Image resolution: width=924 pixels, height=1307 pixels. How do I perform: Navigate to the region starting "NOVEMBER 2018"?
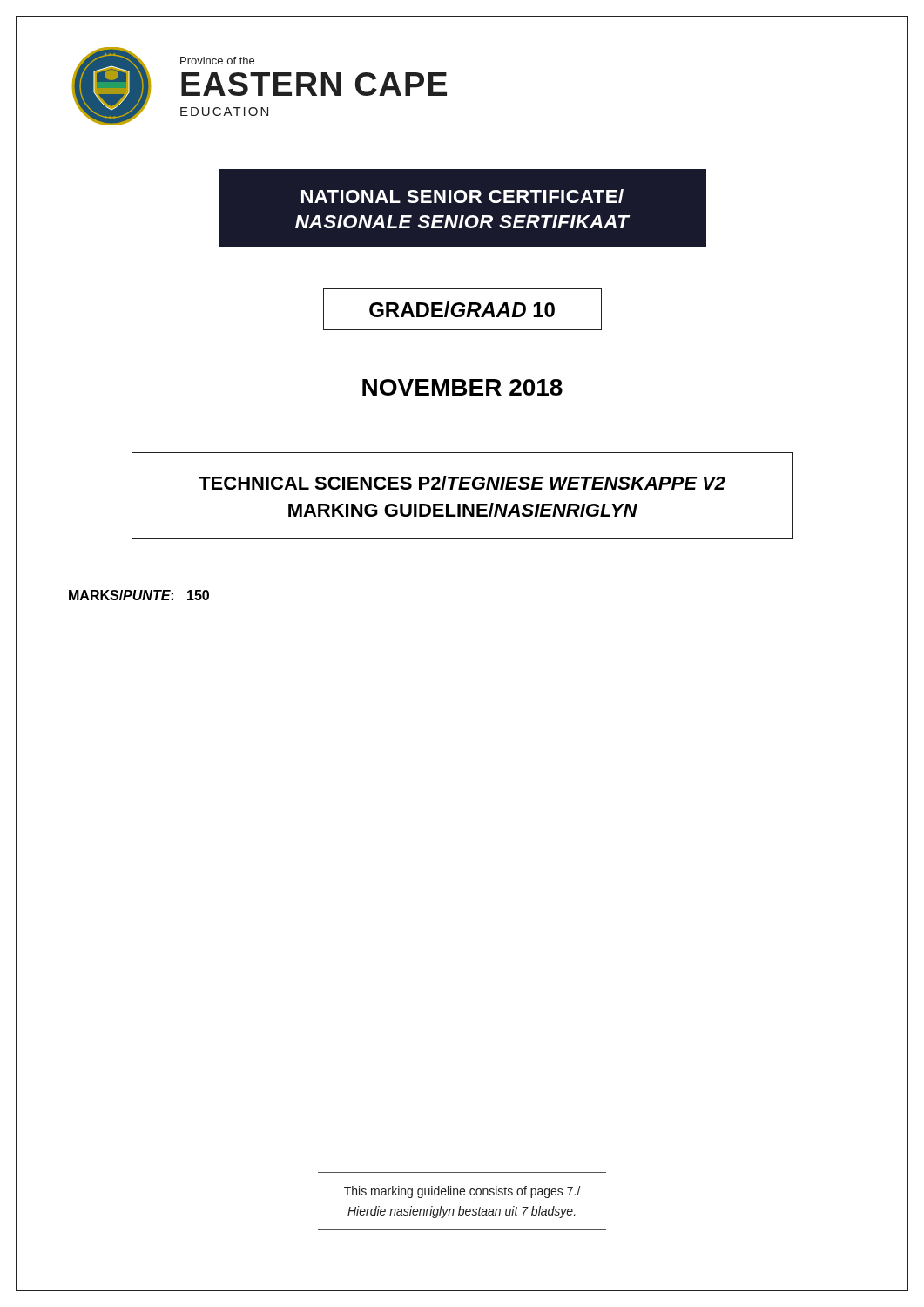click(462, 387)
